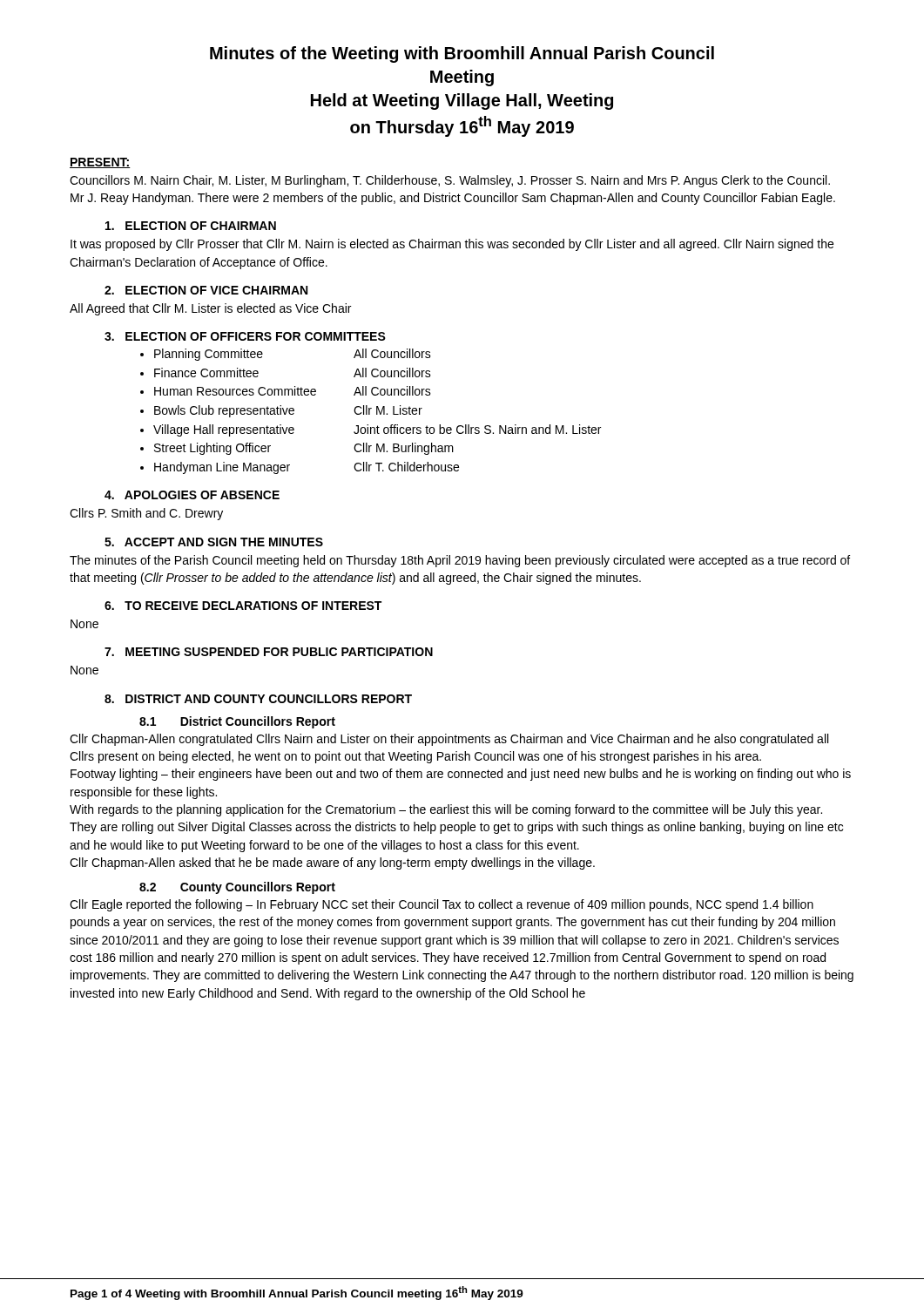
Task: Locate the list item that says "Finance CommitteeAll Councillors"
Action: coord(202,371)
